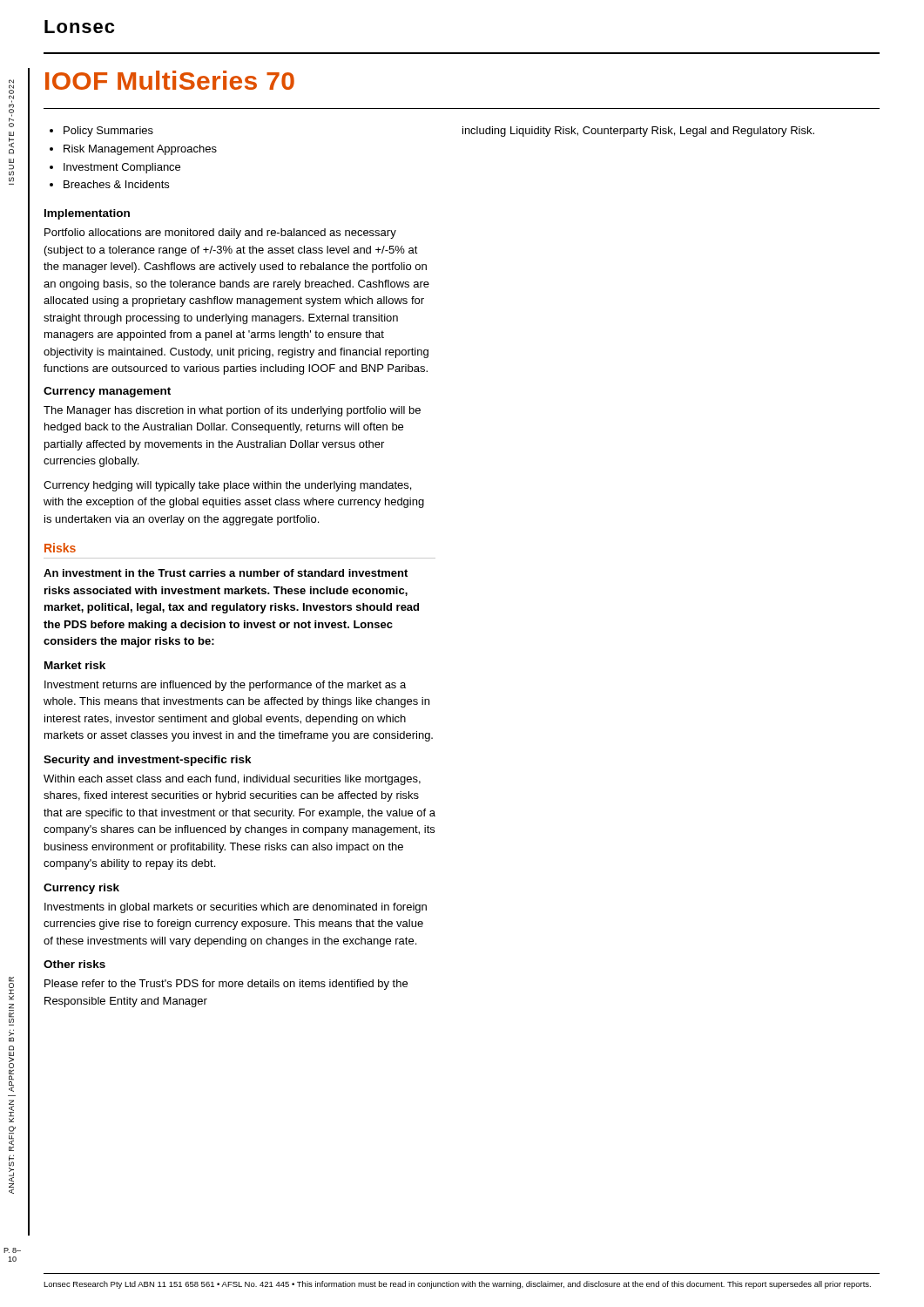Click on the text block that reads "Portfolio allocations are monitored daily and re-balanced as"

236,300
